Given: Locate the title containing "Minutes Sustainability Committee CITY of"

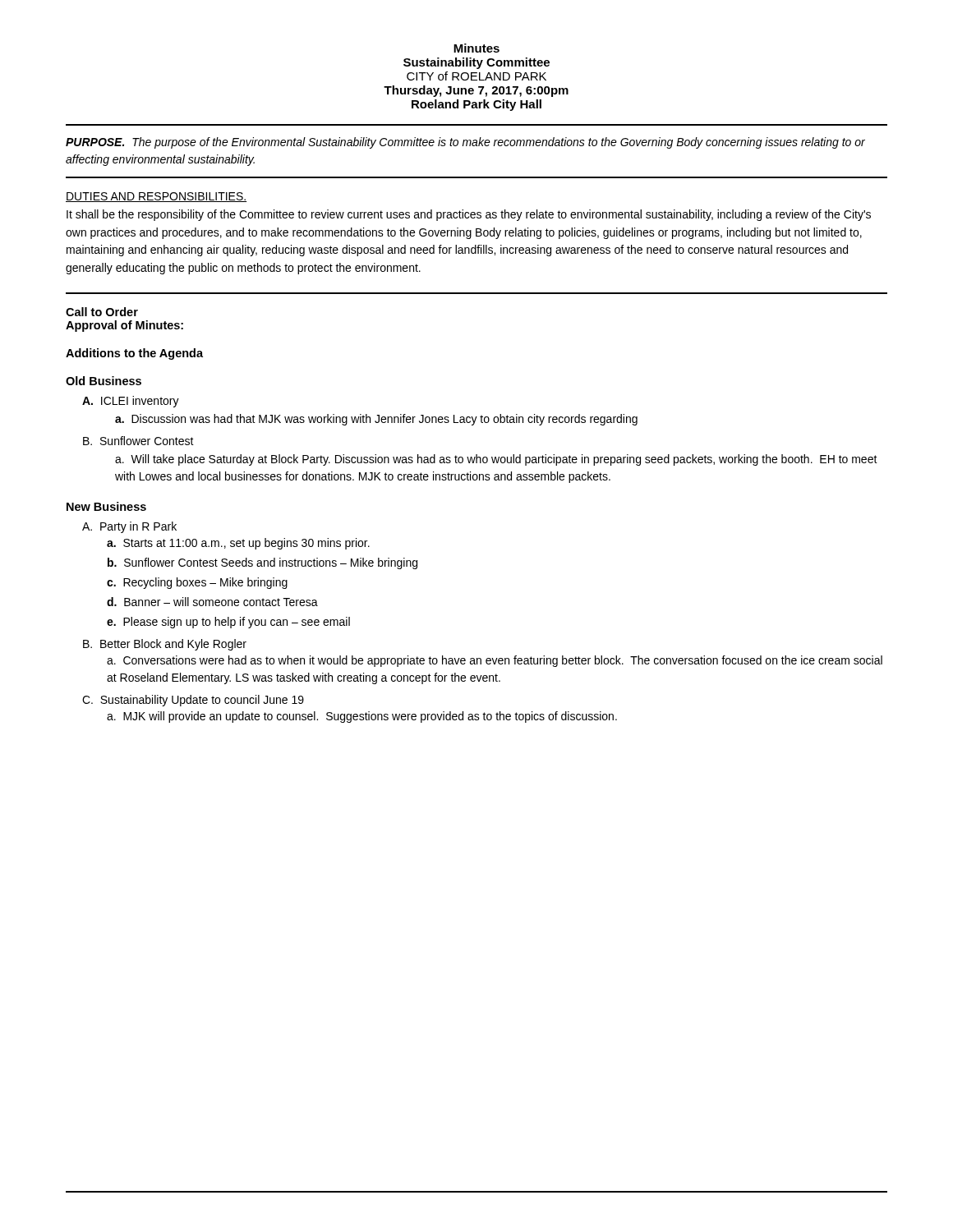Looking at the screenshot, I should tap(476, 76).
